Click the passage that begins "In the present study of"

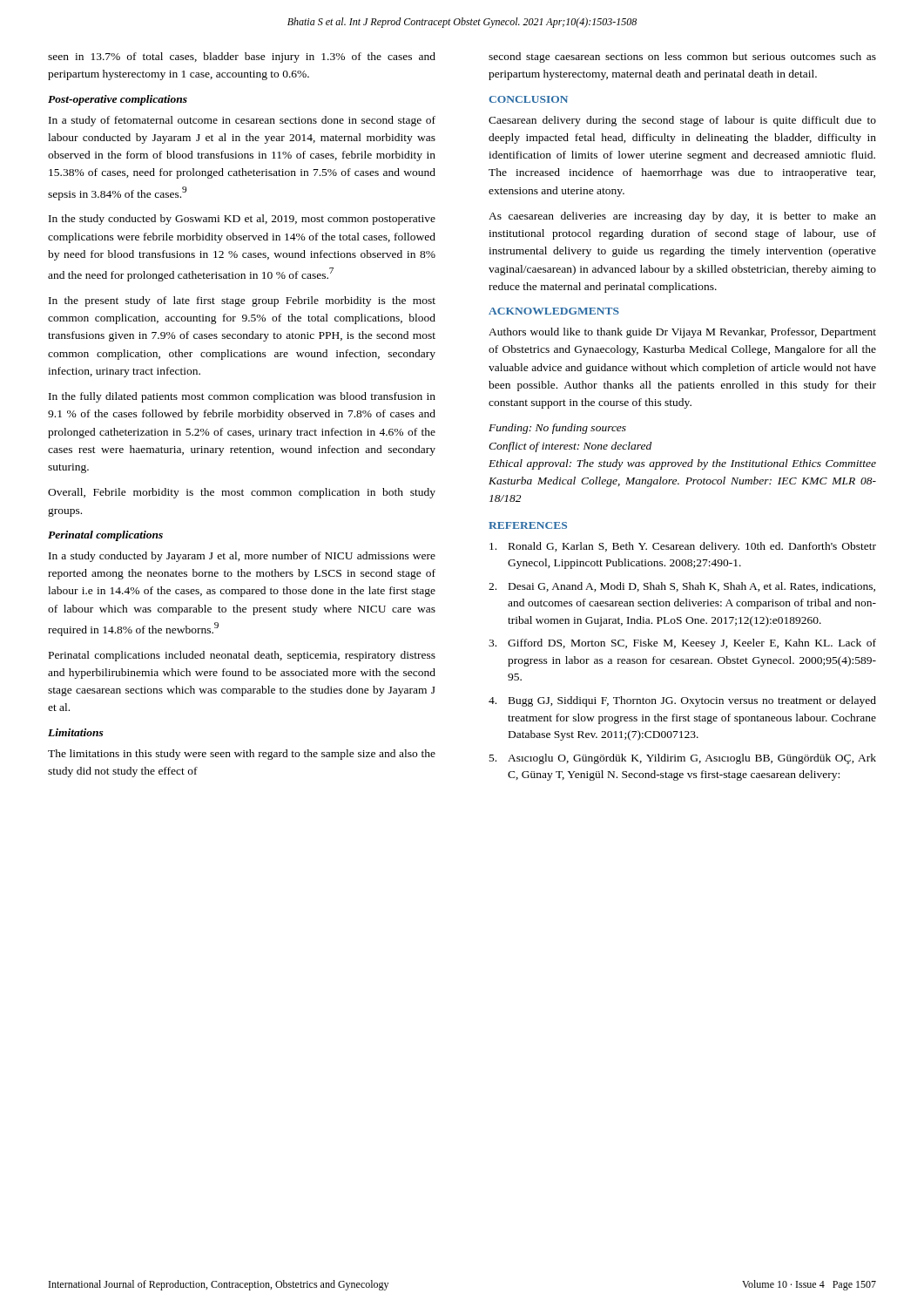tap(242, 336)
